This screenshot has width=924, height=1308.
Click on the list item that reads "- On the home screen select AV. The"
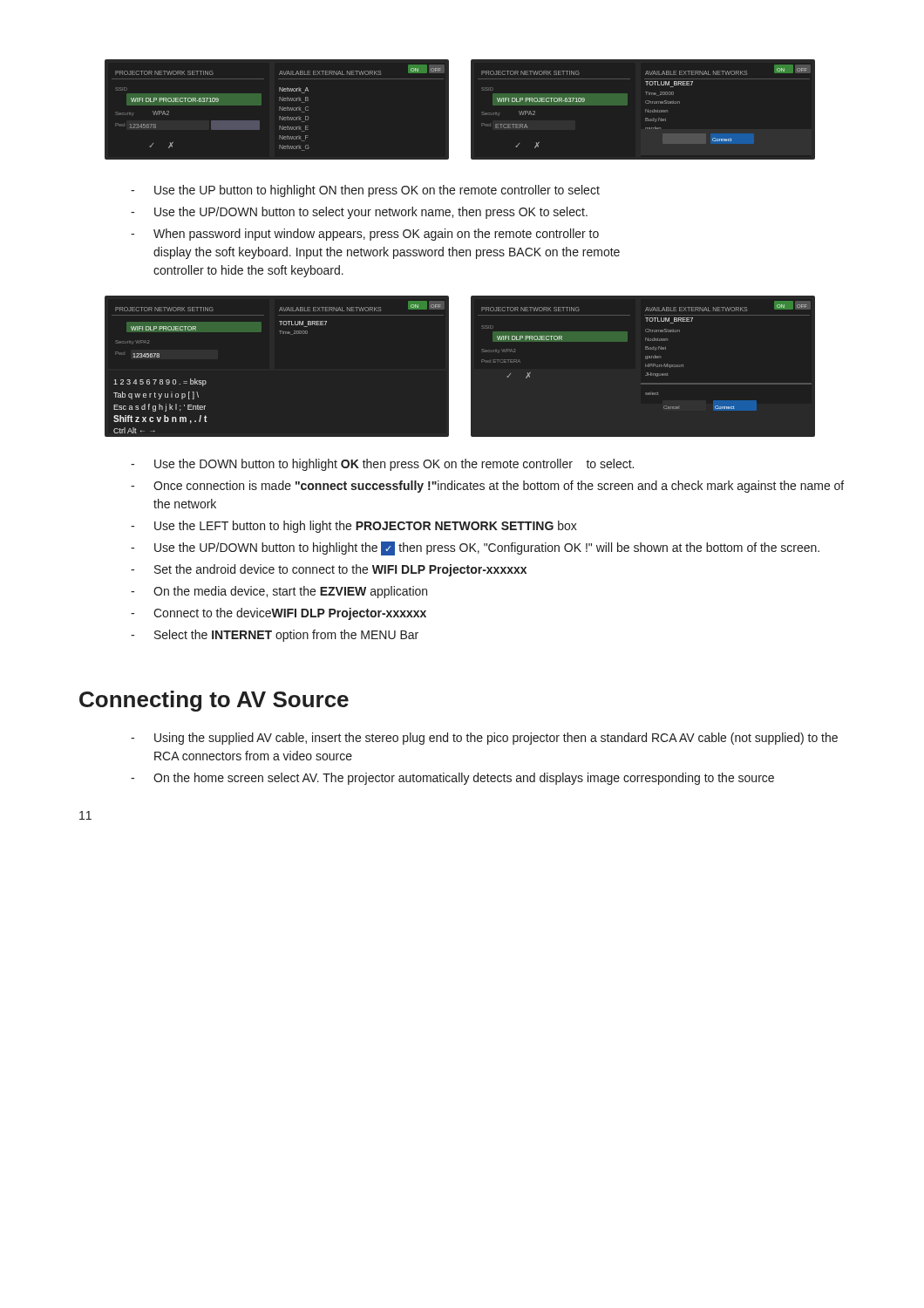488,778
